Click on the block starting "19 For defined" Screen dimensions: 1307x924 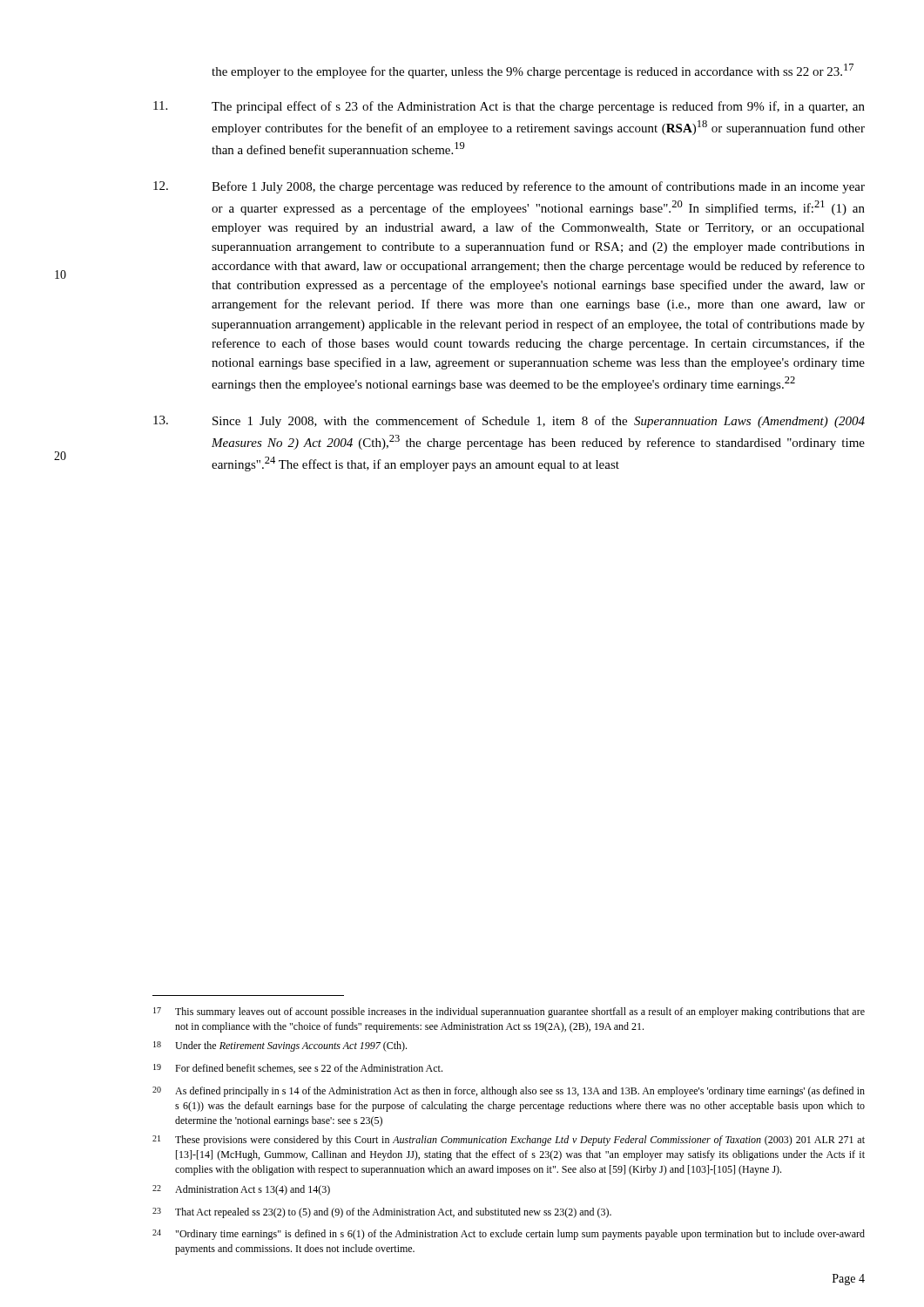pos(298,1069)
